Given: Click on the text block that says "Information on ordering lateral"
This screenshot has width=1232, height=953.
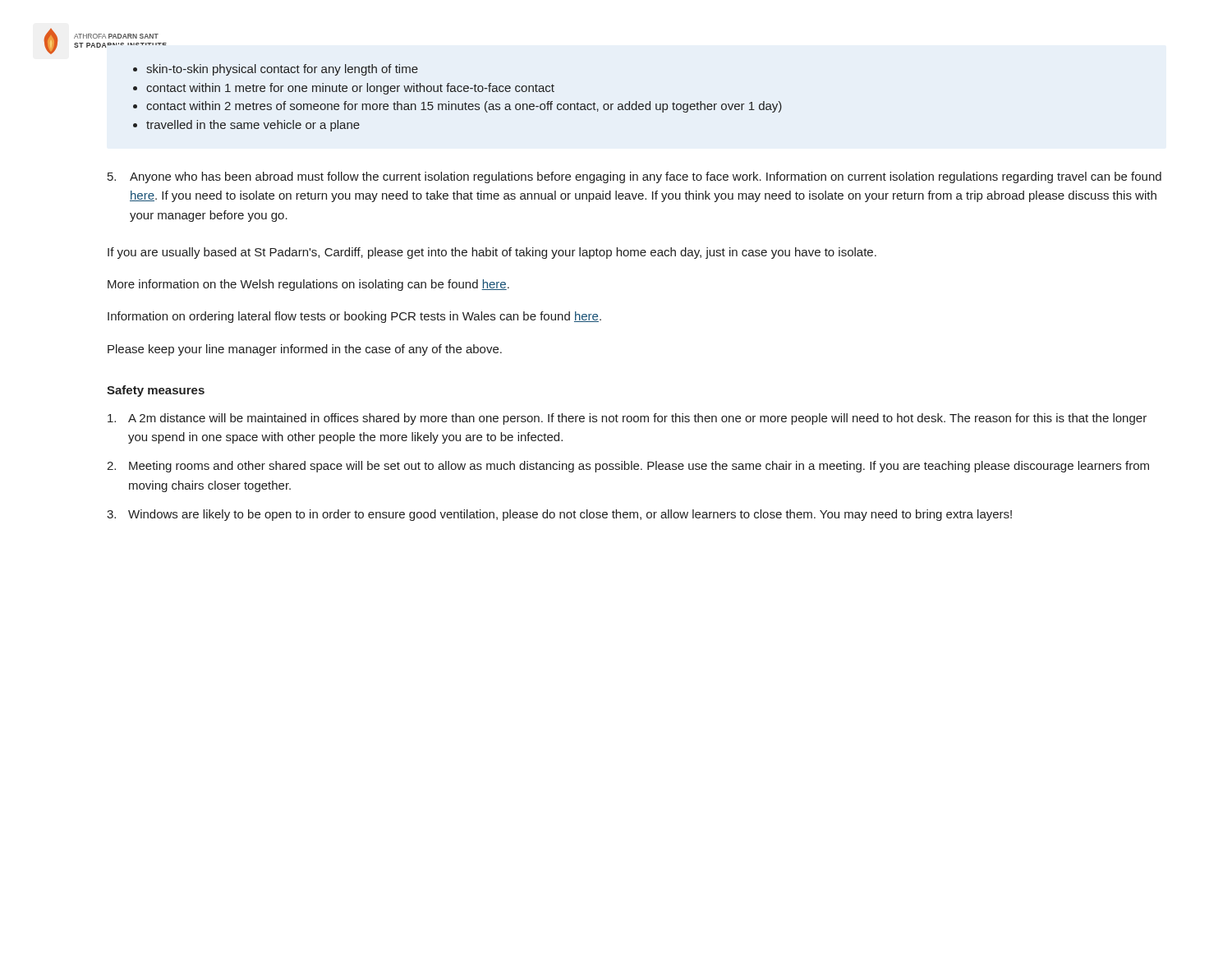Looking at the screenshot, I should [354, 316].
